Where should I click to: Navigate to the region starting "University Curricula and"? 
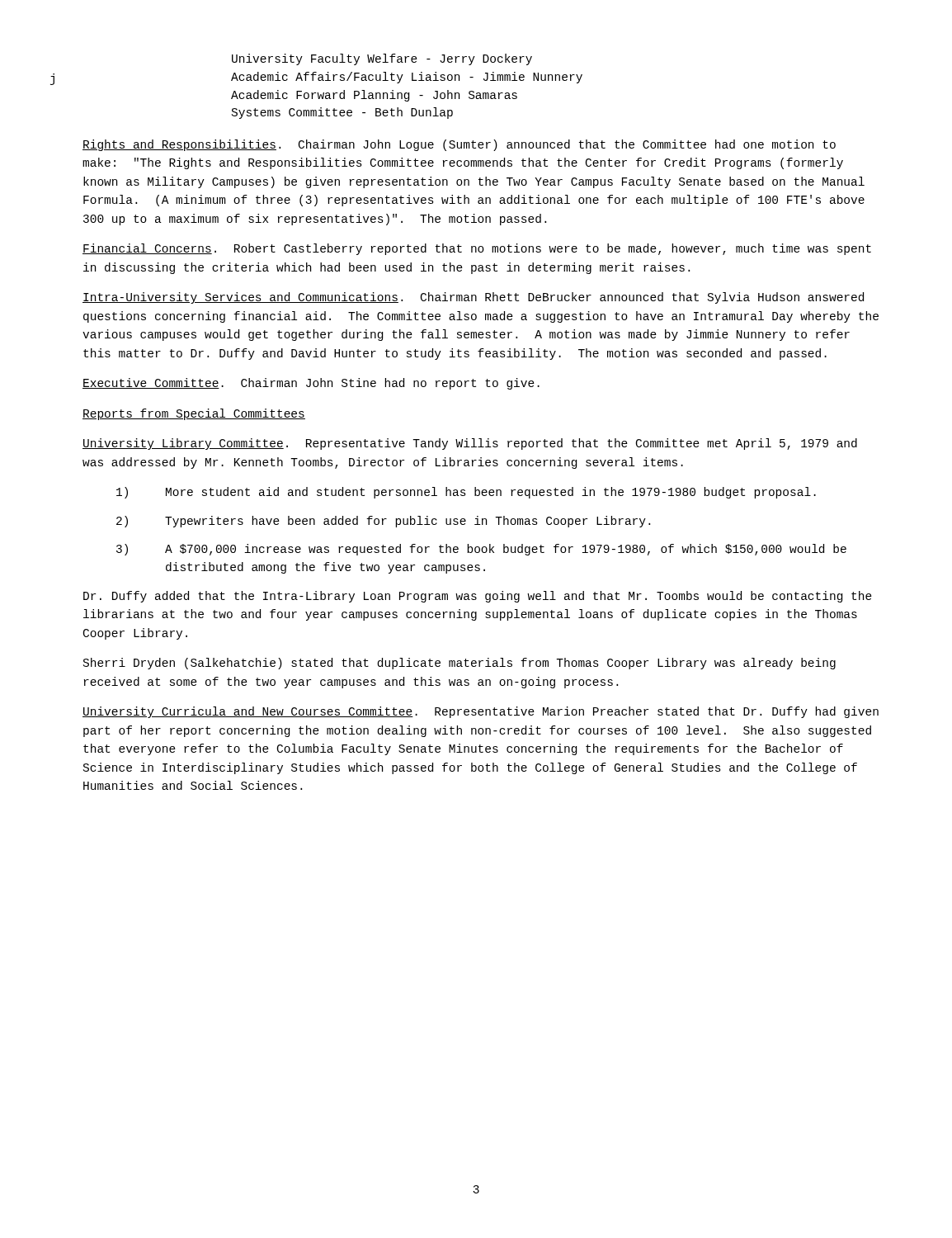pos(484,750)
